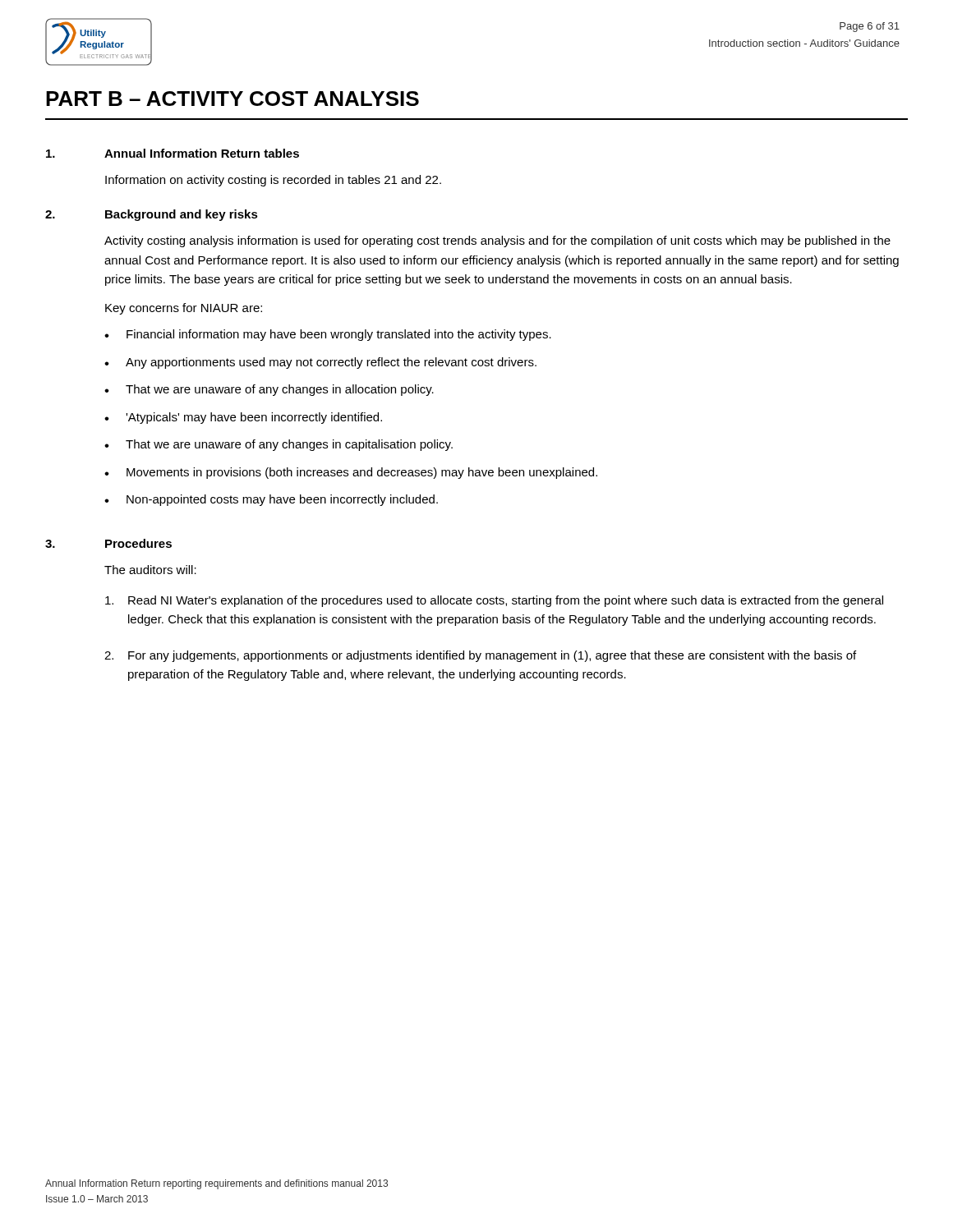953x1232 pixels.
Task: Select the element starting "2. For any"
Action: [x=506, y=664]
